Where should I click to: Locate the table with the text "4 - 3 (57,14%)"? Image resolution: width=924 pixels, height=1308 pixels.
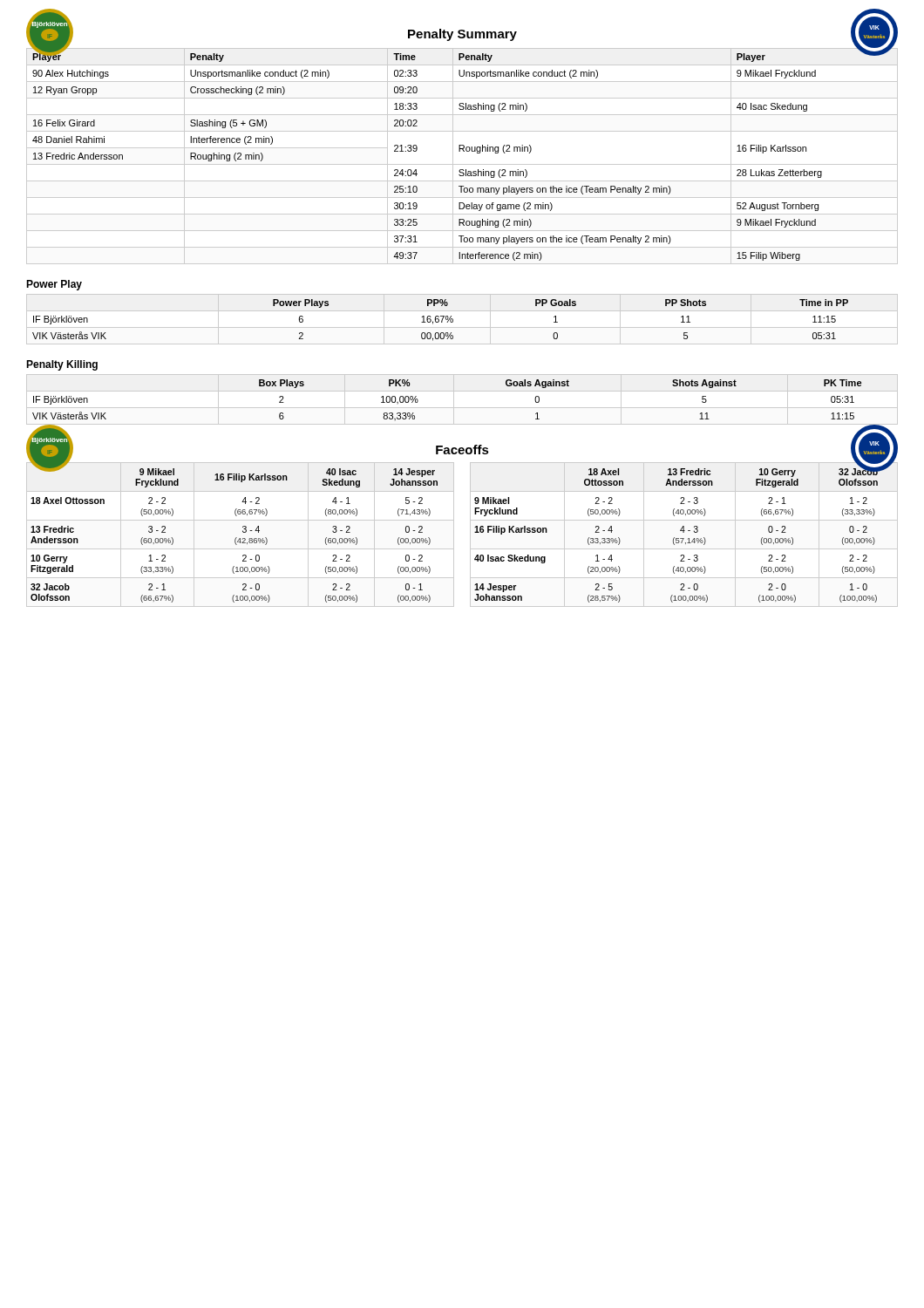(684, 535)
